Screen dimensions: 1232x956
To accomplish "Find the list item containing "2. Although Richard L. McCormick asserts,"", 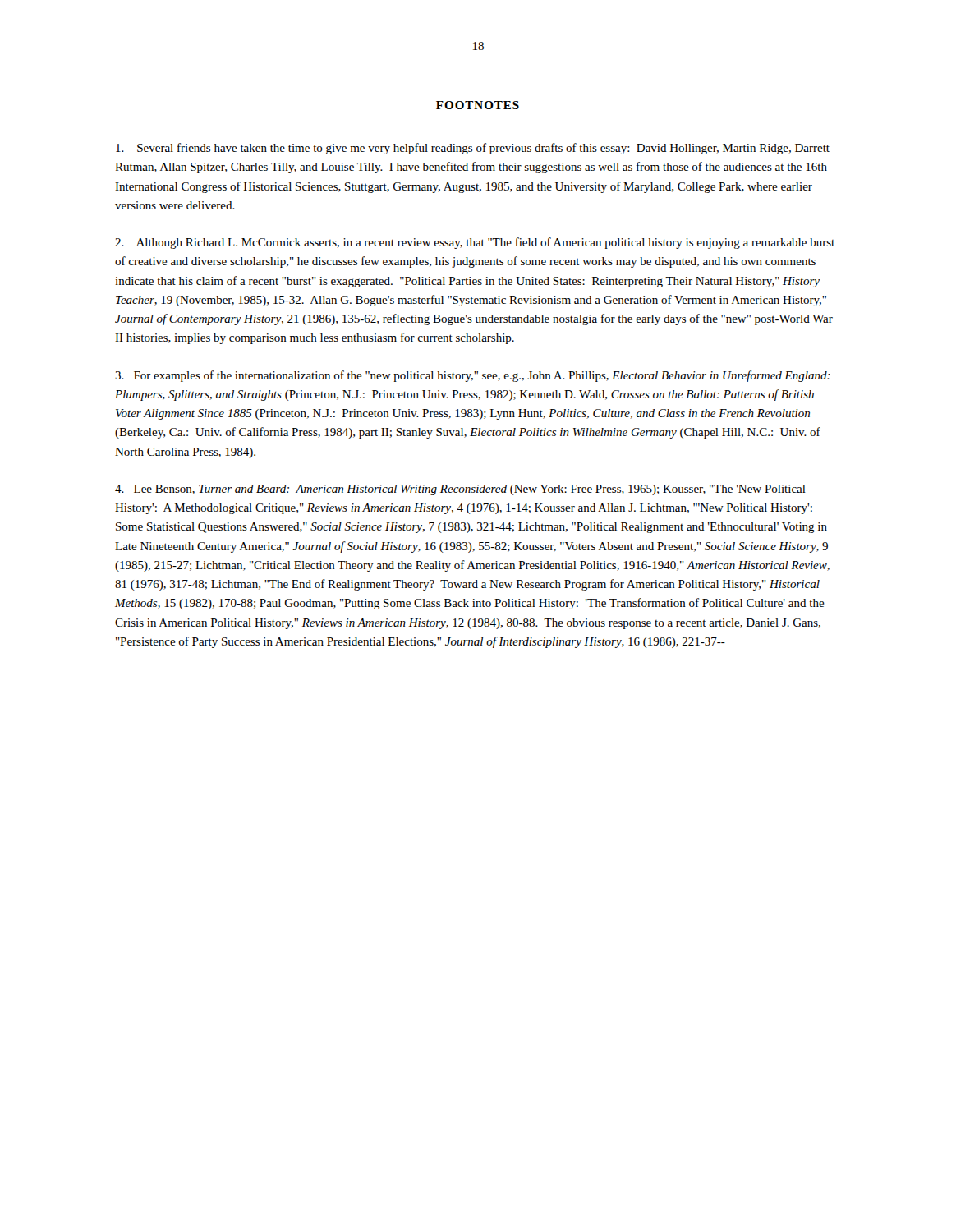I will (475, 290).
